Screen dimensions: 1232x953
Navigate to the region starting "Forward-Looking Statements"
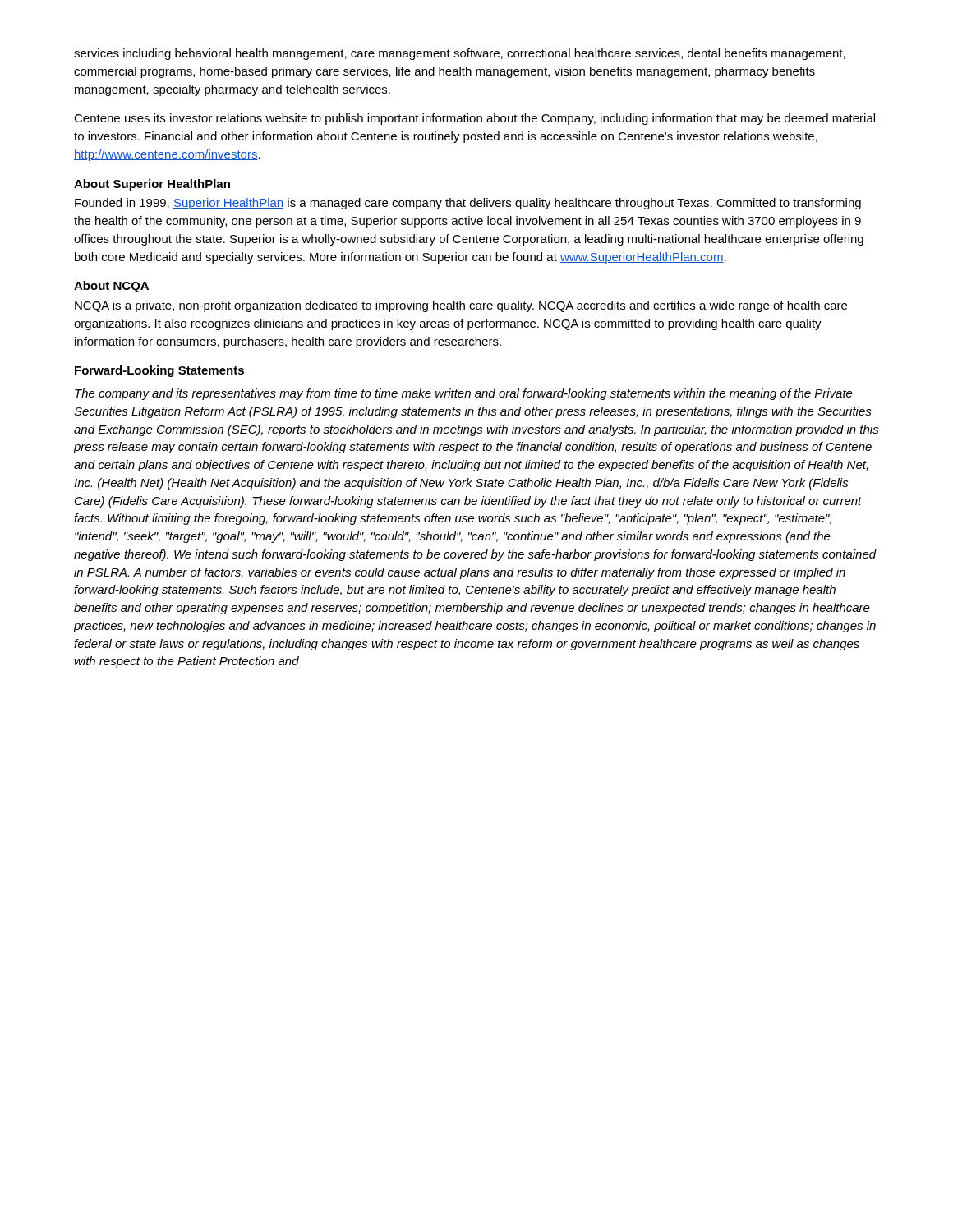pyautogui.click(x=159, y=371)
